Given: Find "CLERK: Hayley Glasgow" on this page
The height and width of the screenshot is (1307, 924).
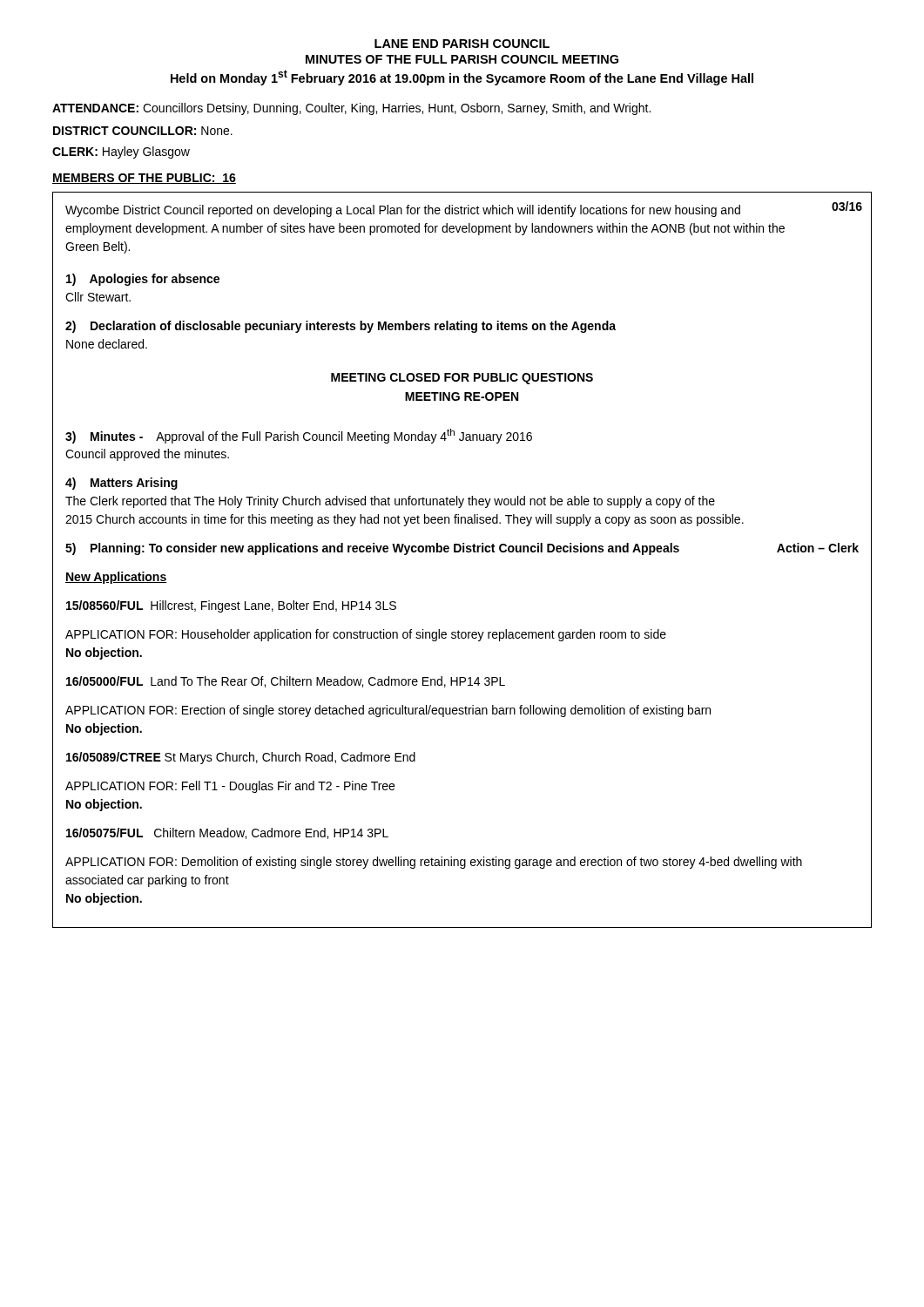Looking at the screenshot, I should click(x=121, y=151).
